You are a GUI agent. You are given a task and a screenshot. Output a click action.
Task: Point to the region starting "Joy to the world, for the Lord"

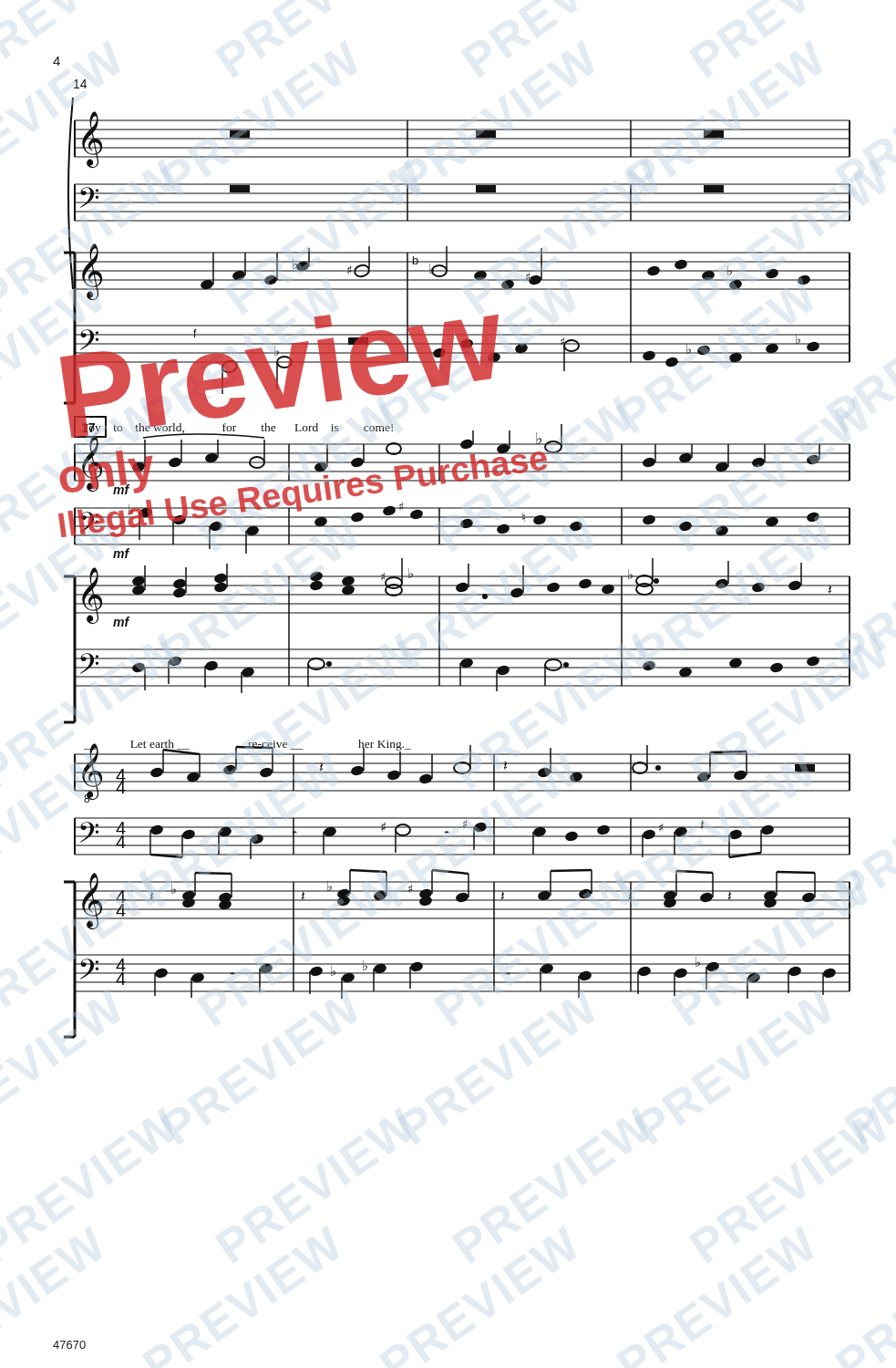[239, 427]
